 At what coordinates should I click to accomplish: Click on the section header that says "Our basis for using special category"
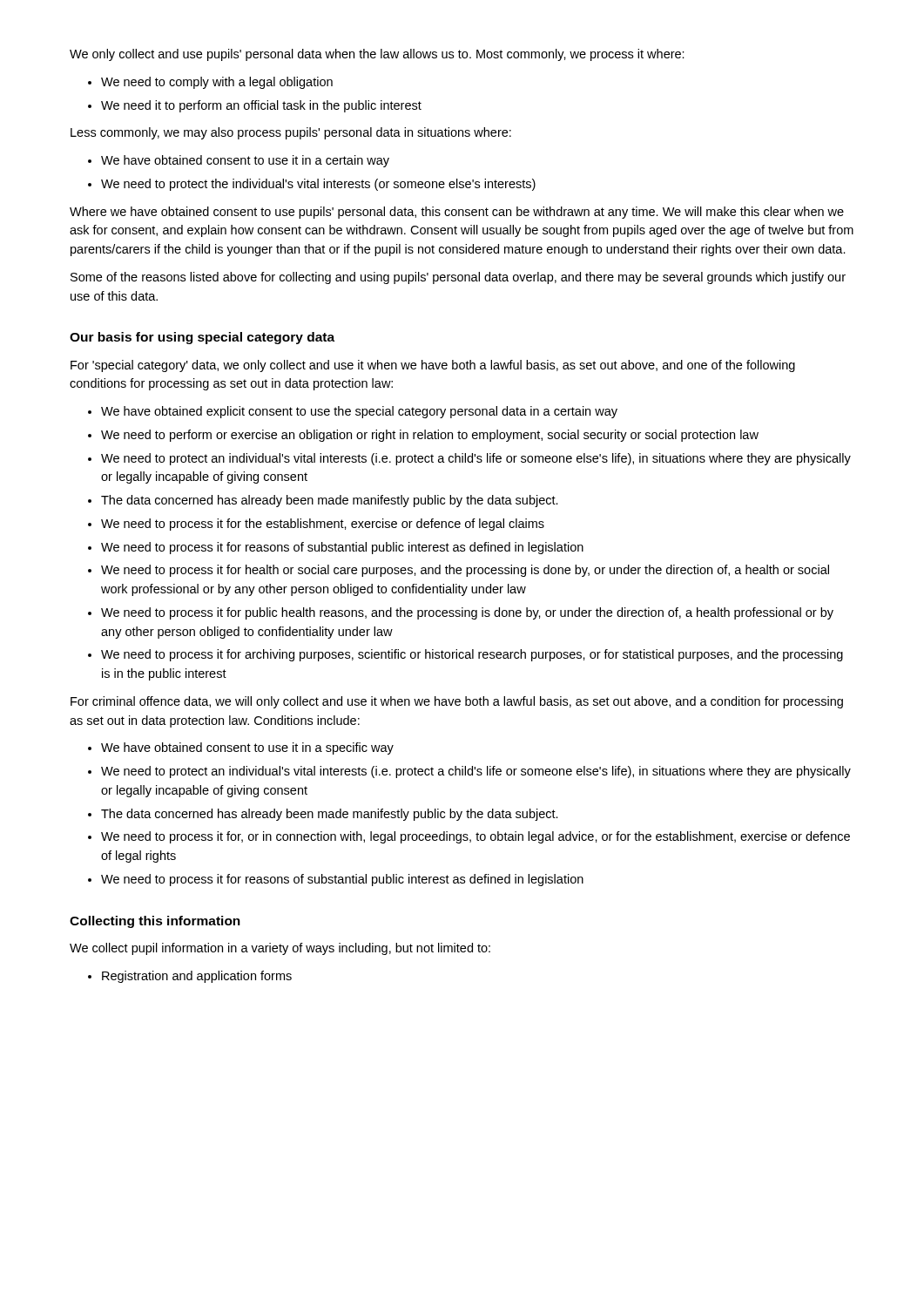[202, 338]
